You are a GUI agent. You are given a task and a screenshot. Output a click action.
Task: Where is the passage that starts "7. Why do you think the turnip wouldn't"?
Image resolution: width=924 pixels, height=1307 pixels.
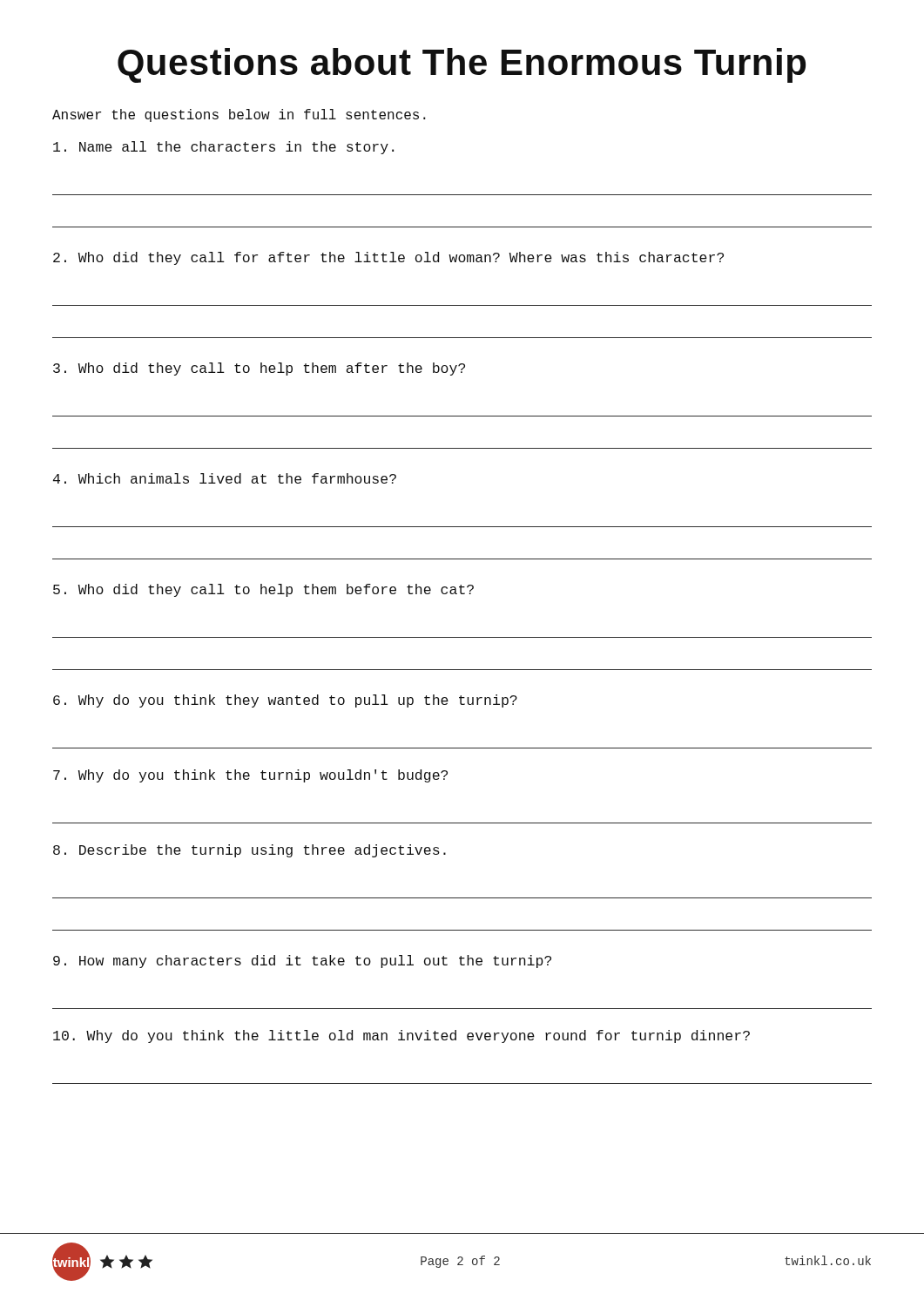click(x=250, y=776)
